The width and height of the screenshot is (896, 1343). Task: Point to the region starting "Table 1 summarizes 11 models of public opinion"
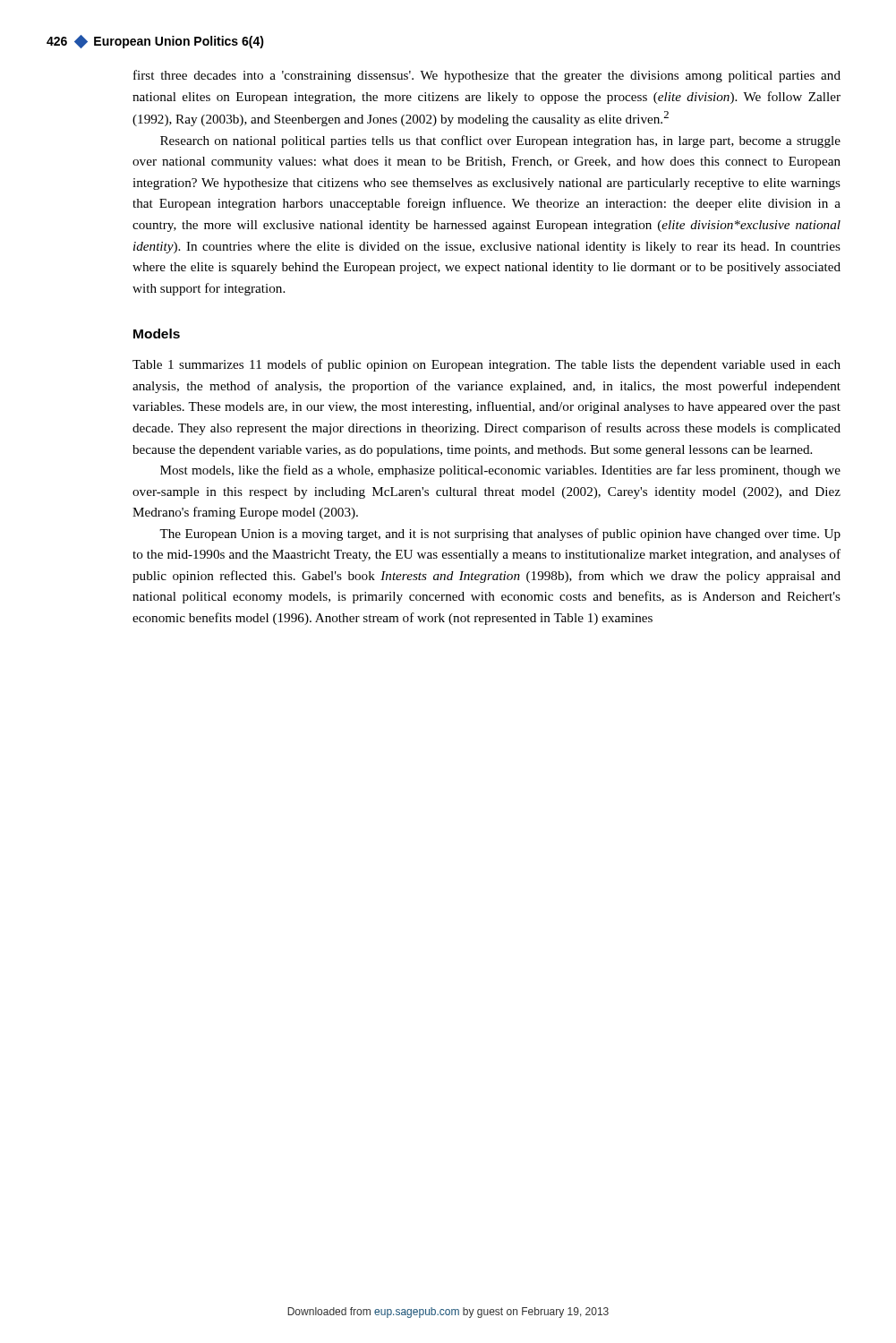pyautogui.click(x=487, y=491)
